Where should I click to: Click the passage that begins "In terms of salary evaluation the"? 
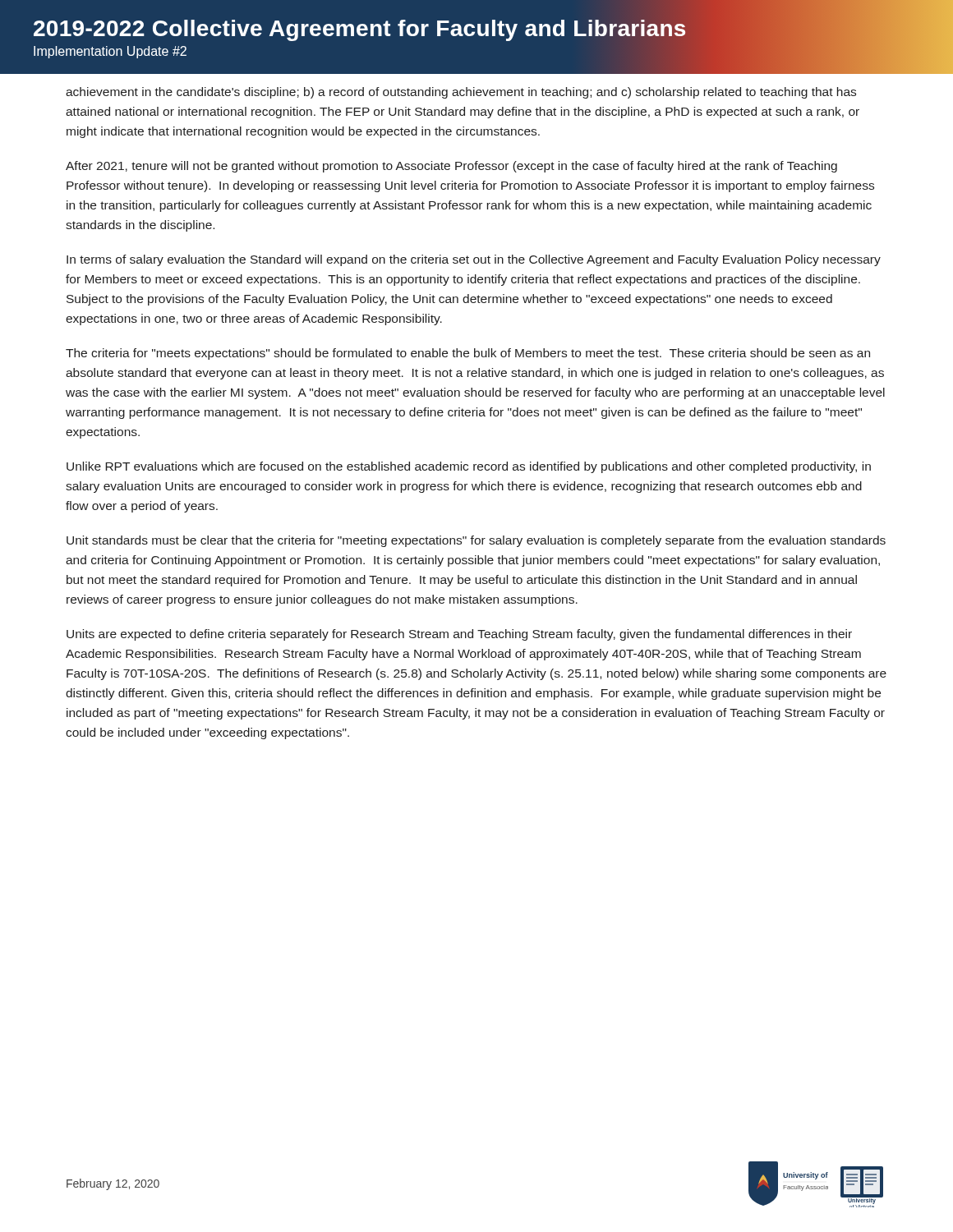point(473,289)
